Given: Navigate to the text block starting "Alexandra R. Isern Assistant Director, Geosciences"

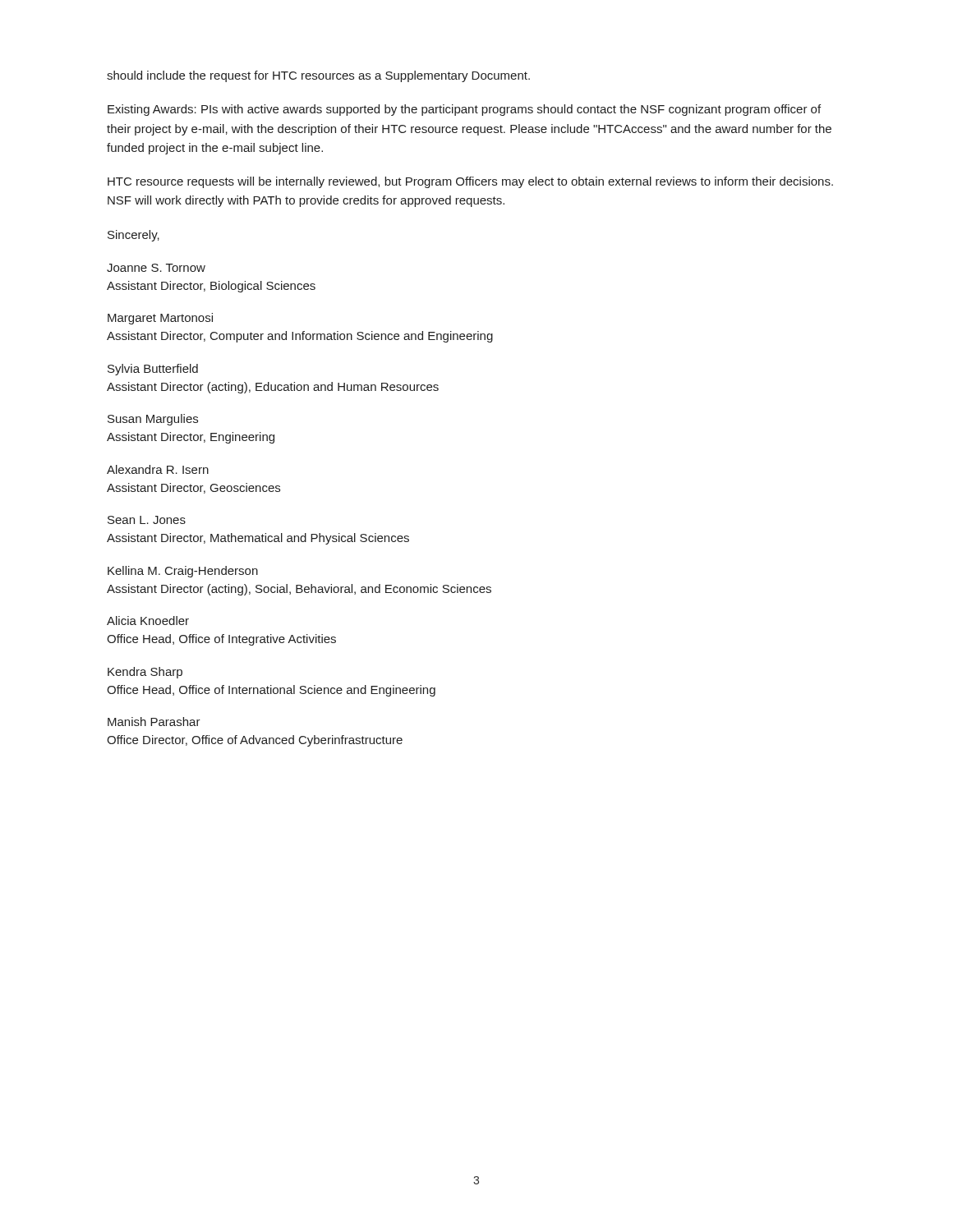Looking at the screenshot, I should (194, 478).
